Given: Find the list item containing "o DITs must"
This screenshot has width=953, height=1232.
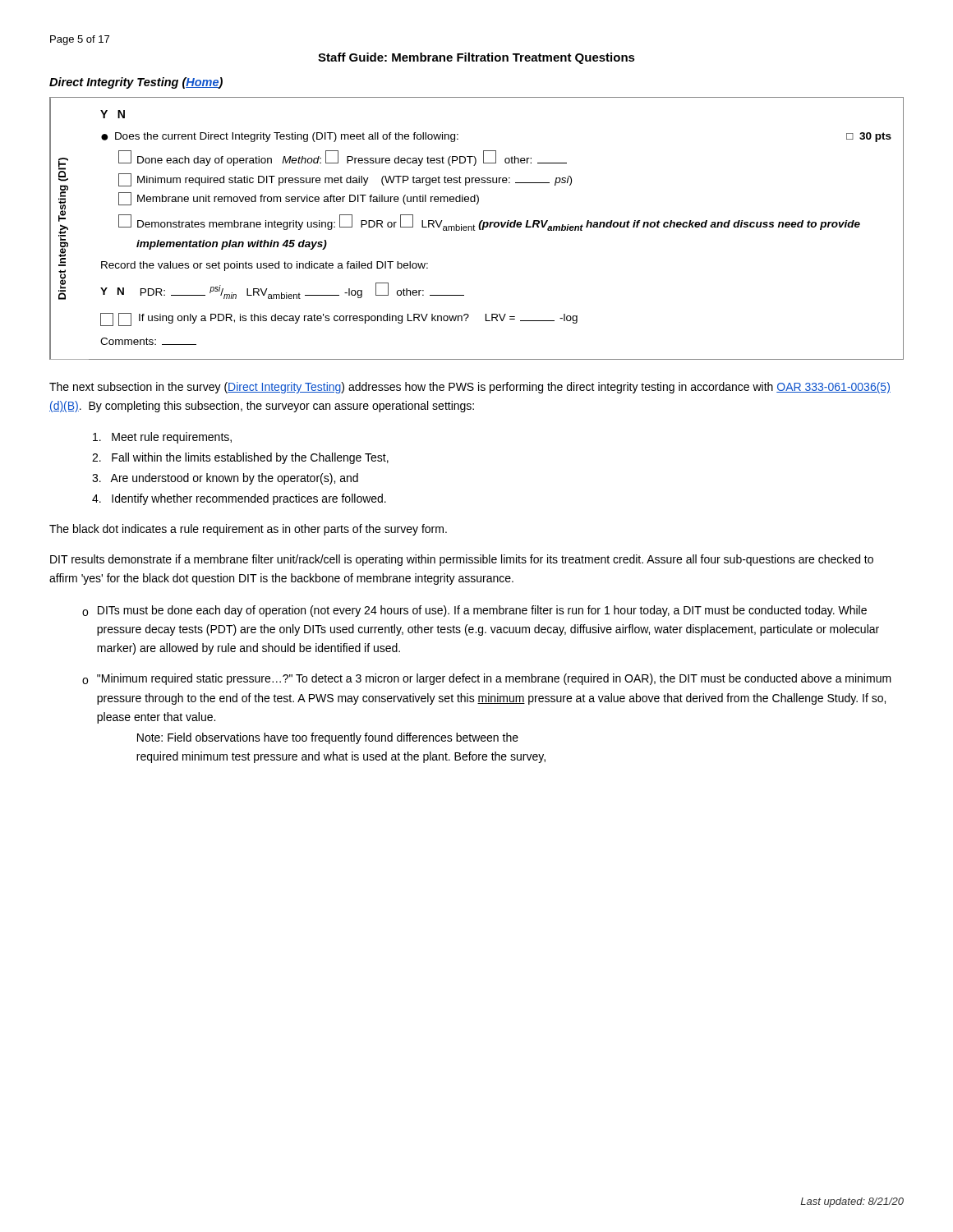Looking at the screenshot, I should click(493, 630).
